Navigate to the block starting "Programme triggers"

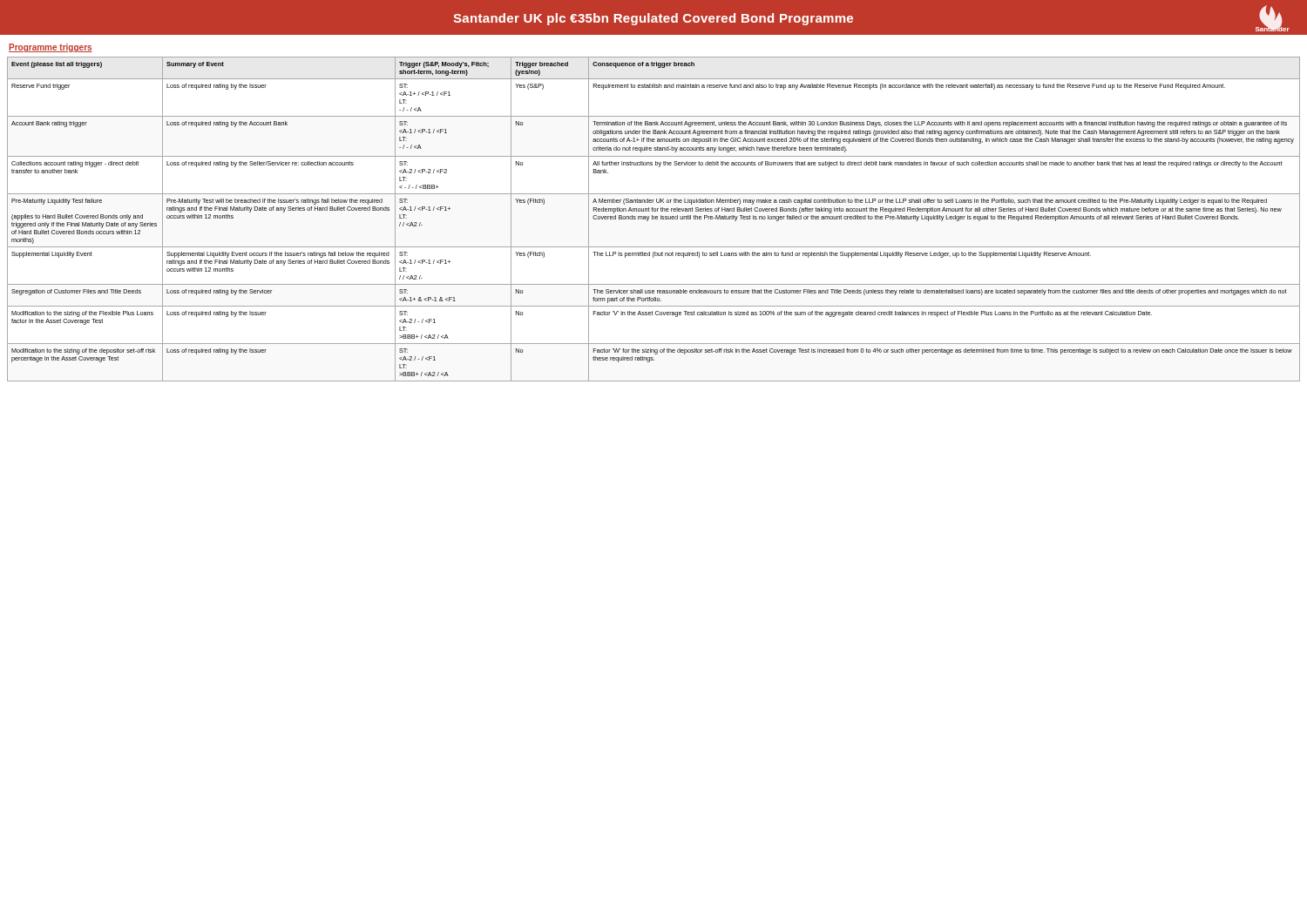(50, 47)
